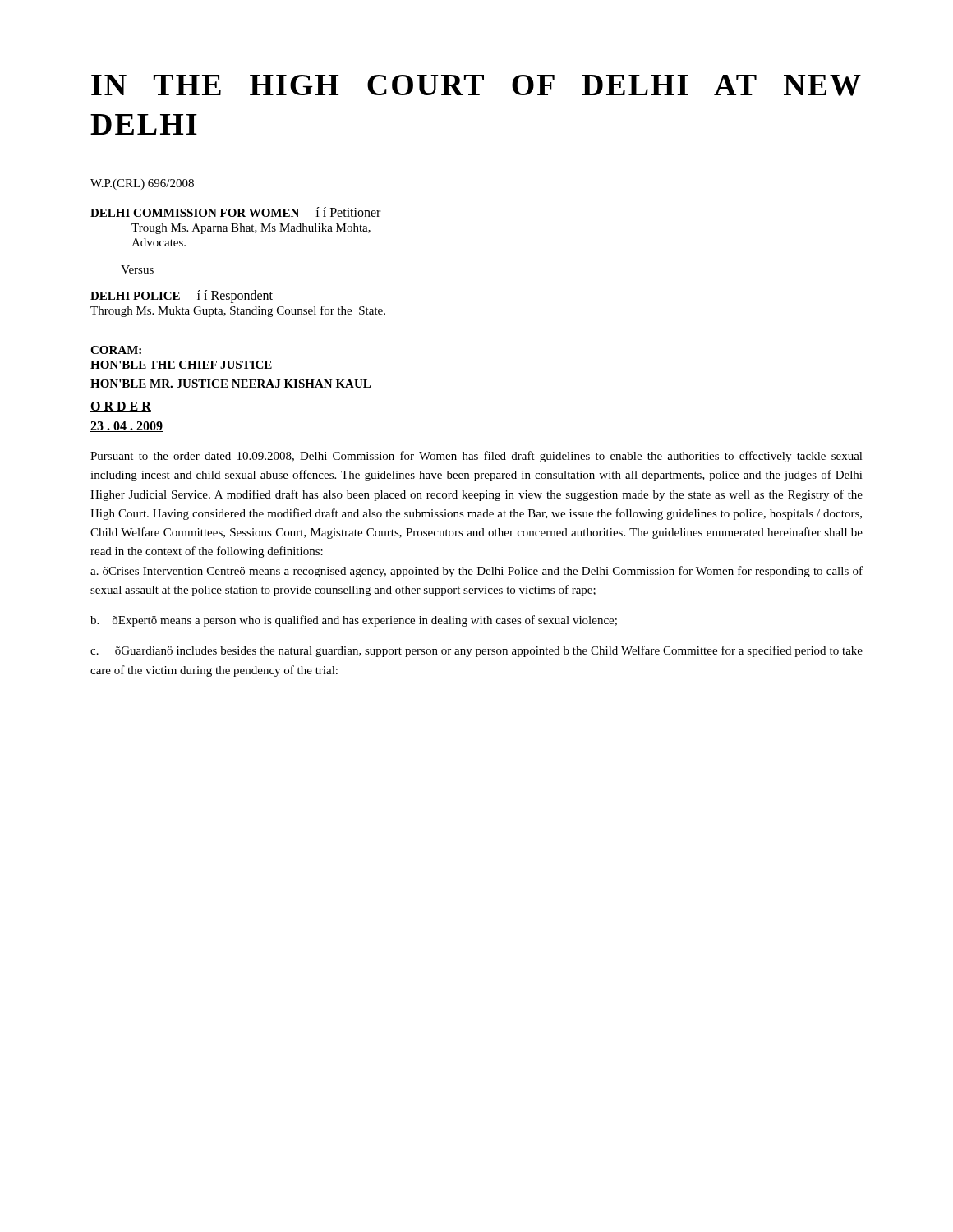This screenshot has width=953, height=1232.
Task: Select the element starting "O R D E R"
Action: 121,406
